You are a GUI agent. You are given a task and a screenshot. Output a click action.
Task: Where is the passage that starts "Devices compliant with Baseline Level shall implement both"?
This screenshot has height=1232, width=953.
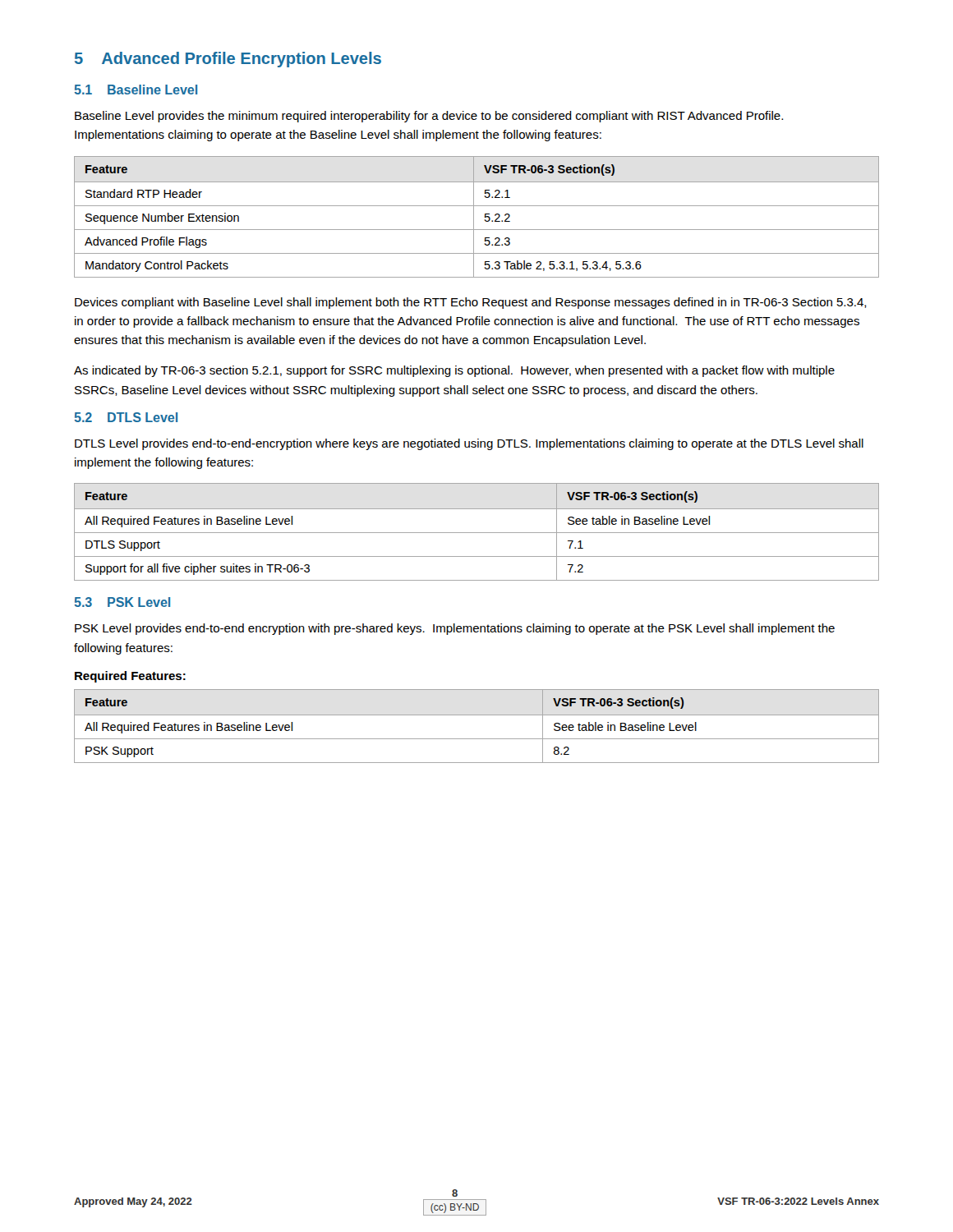[471, 321]
